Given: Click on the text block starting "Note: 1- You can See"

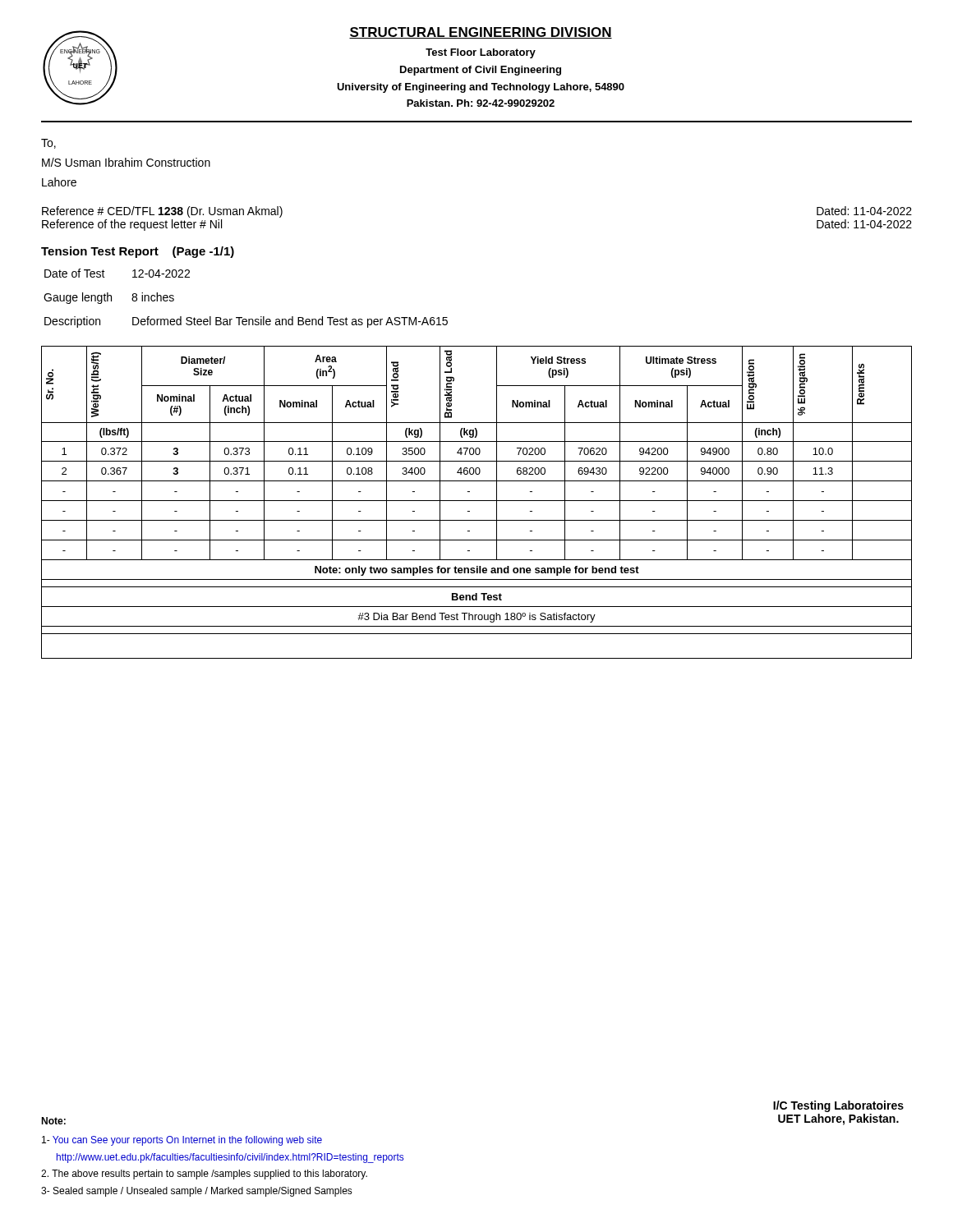Looking at the screenshot, I should [x=223, y=1156].
